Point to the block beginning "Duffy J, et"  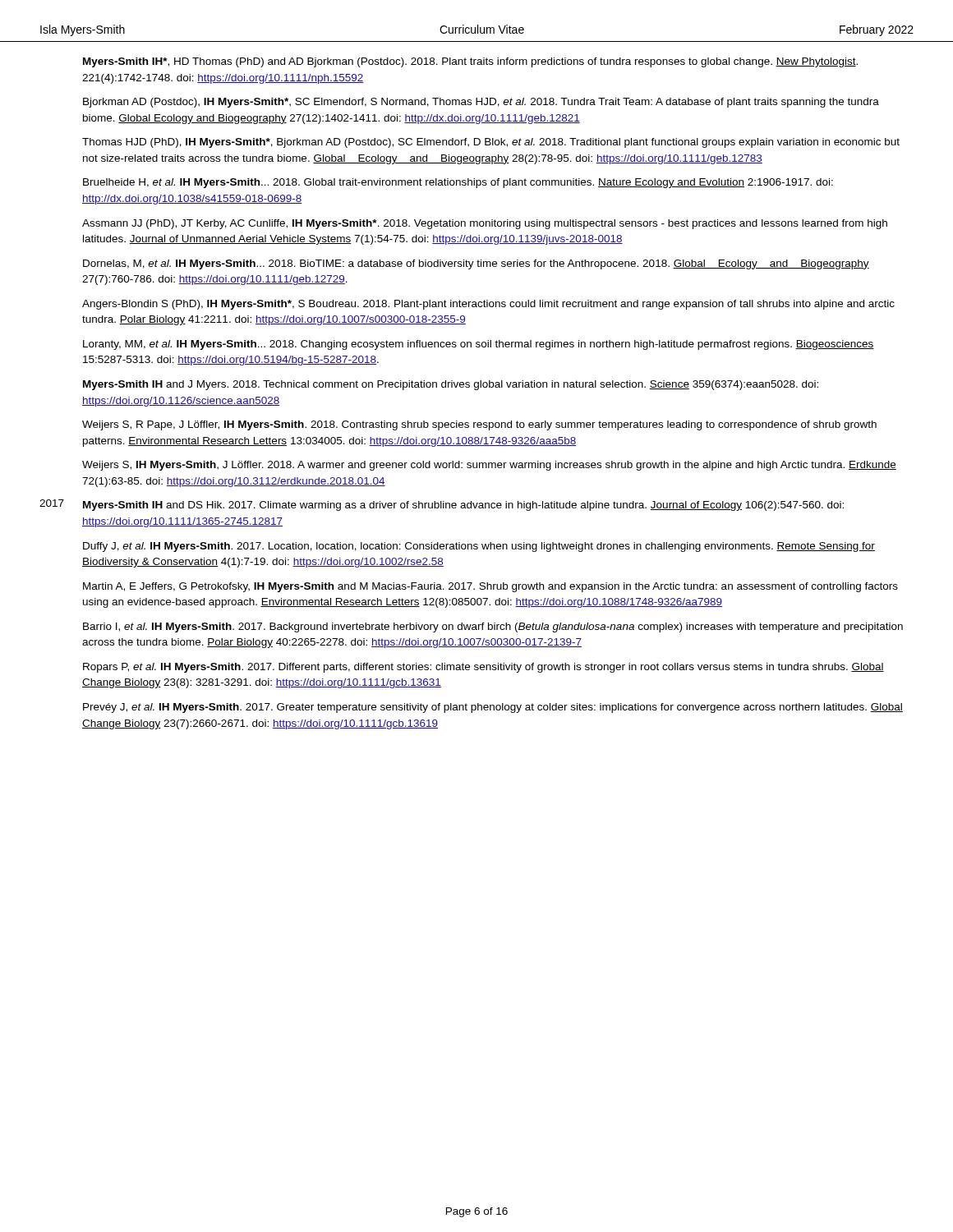pyautogui.click(x=479, y=553)
